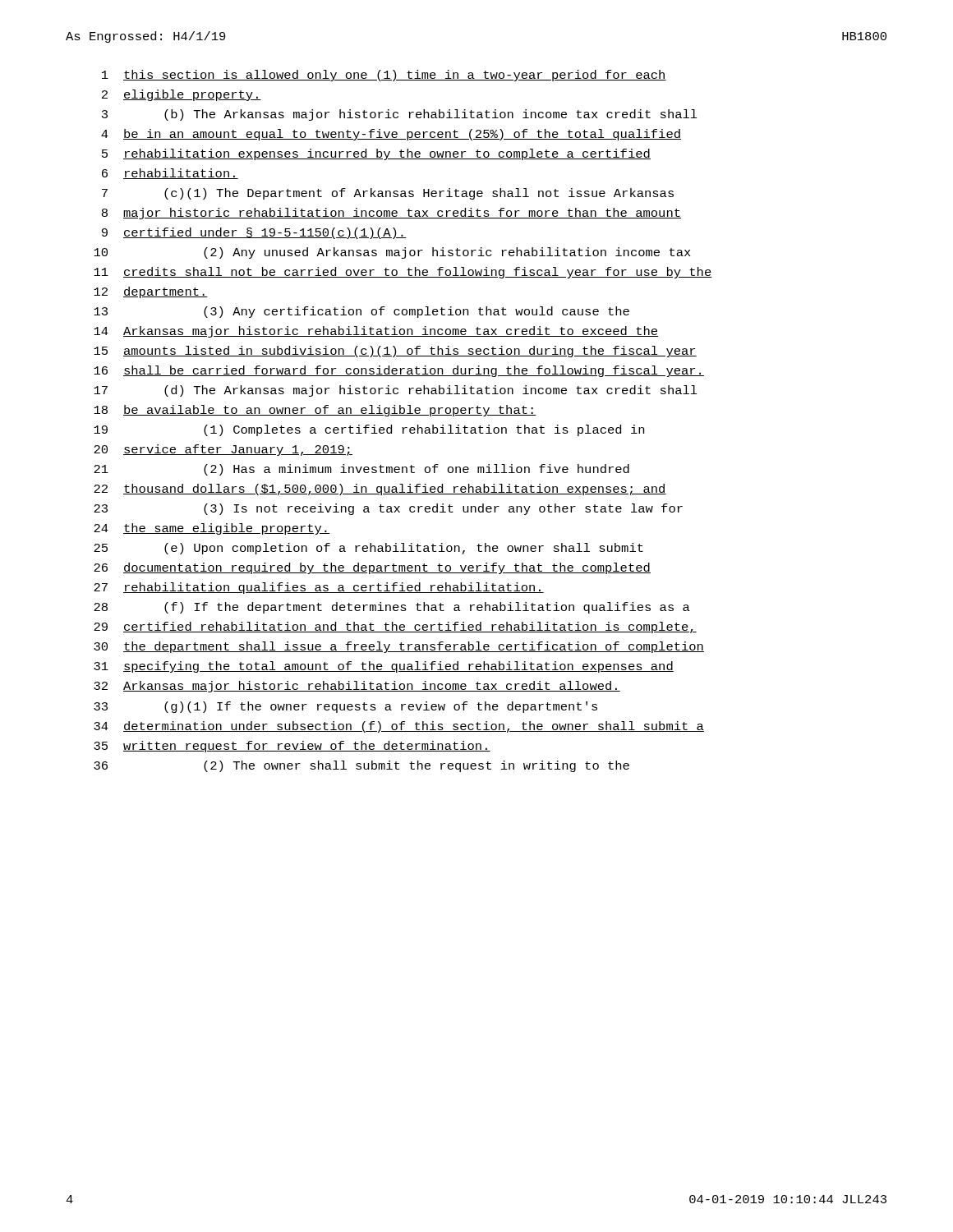Point to the text starting "7 (c)(1) The Department of Arkansas"
The width and height of the screenshot is (953, 1232).
pos(370,194)
